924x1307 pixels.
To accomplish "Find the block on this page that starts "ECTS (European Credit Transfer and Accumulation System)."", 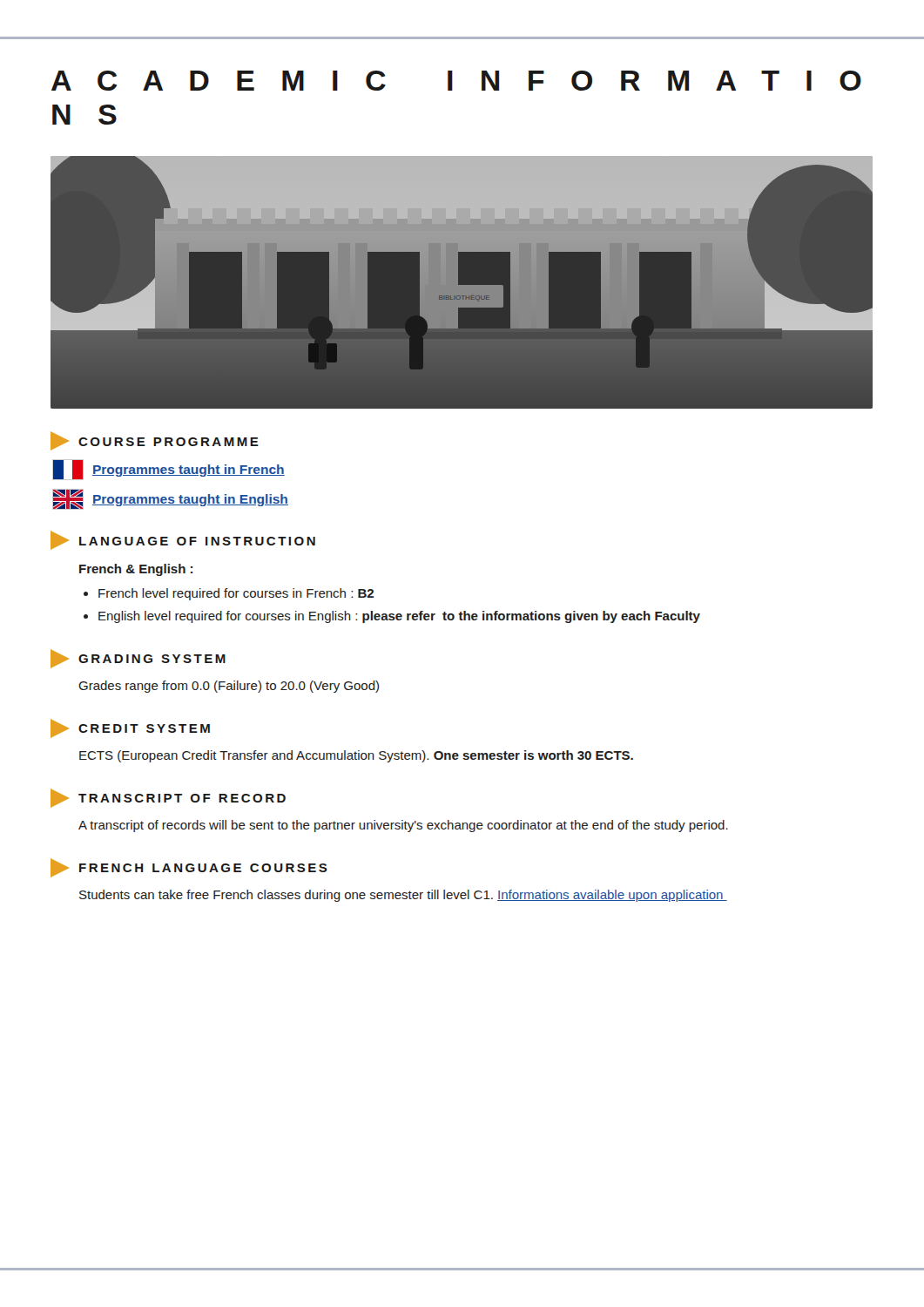I will coord(356,755).
